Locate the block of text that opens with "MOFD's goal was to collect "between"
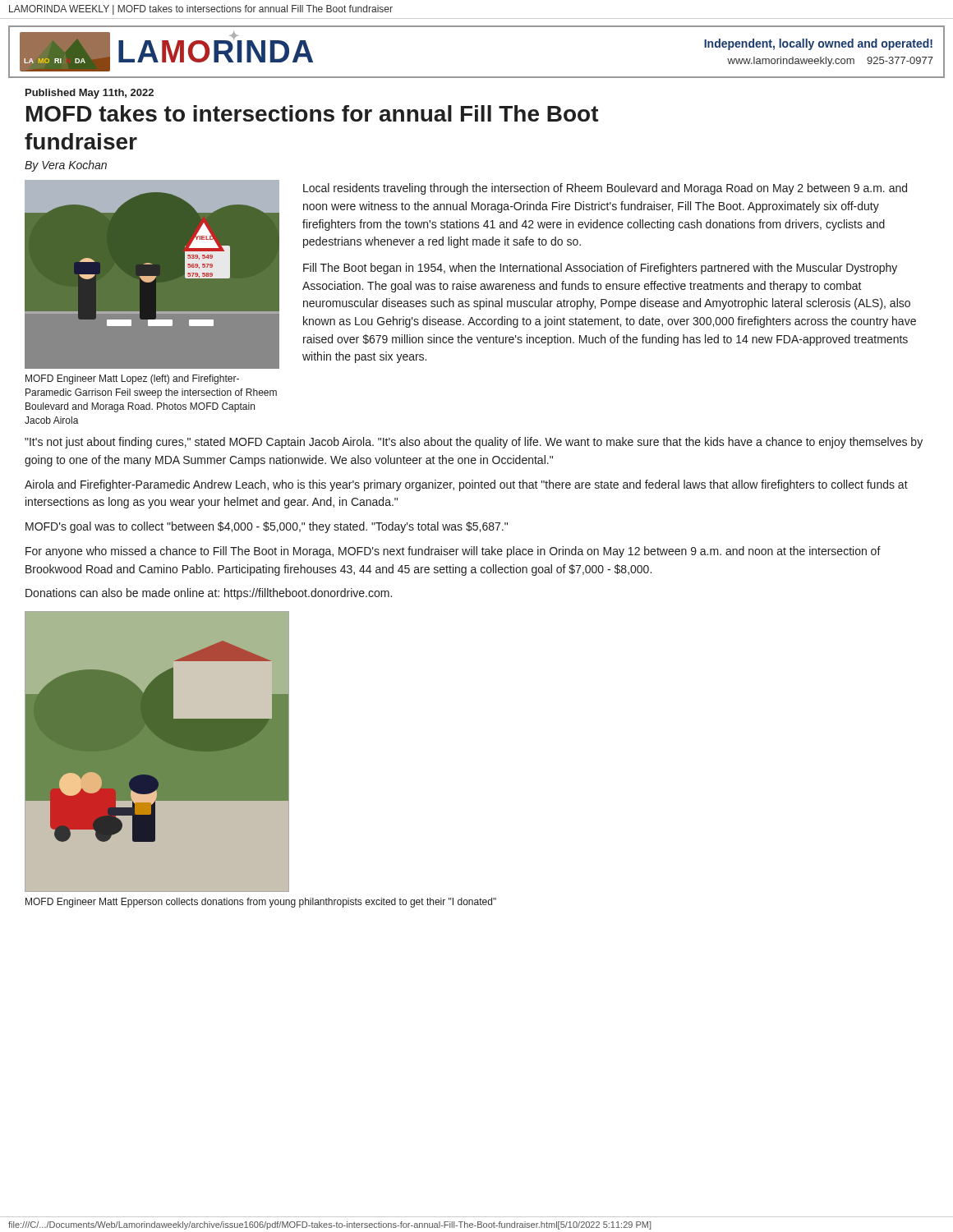The width and height of the screenshot is (953, 1232). [x=266, y=527]
